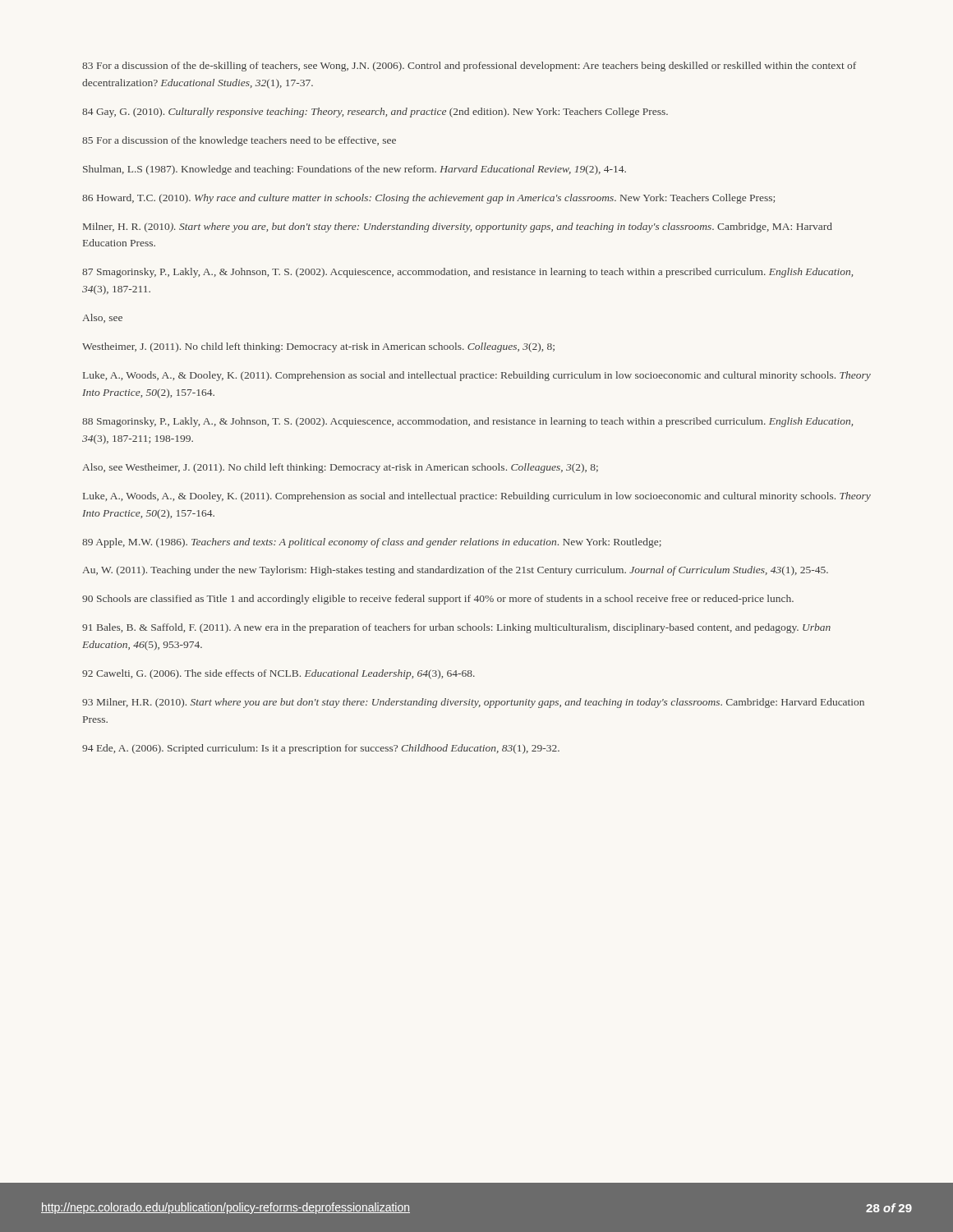
Task: Select the region starting "Au, W. (2011). Teaching under the new"
Action: pos(455,570)
